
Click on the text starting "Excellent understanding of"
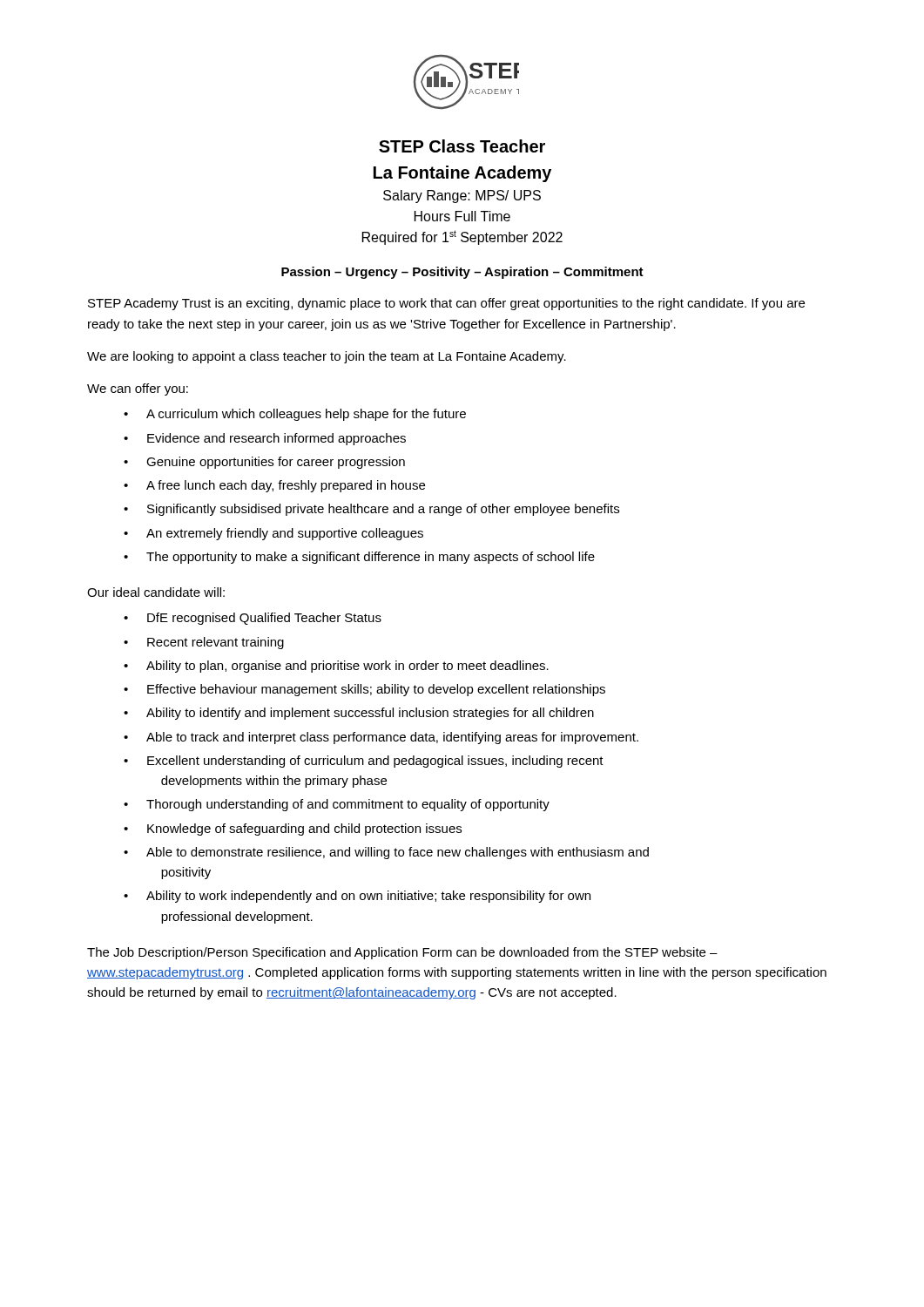tap(375, 770)
